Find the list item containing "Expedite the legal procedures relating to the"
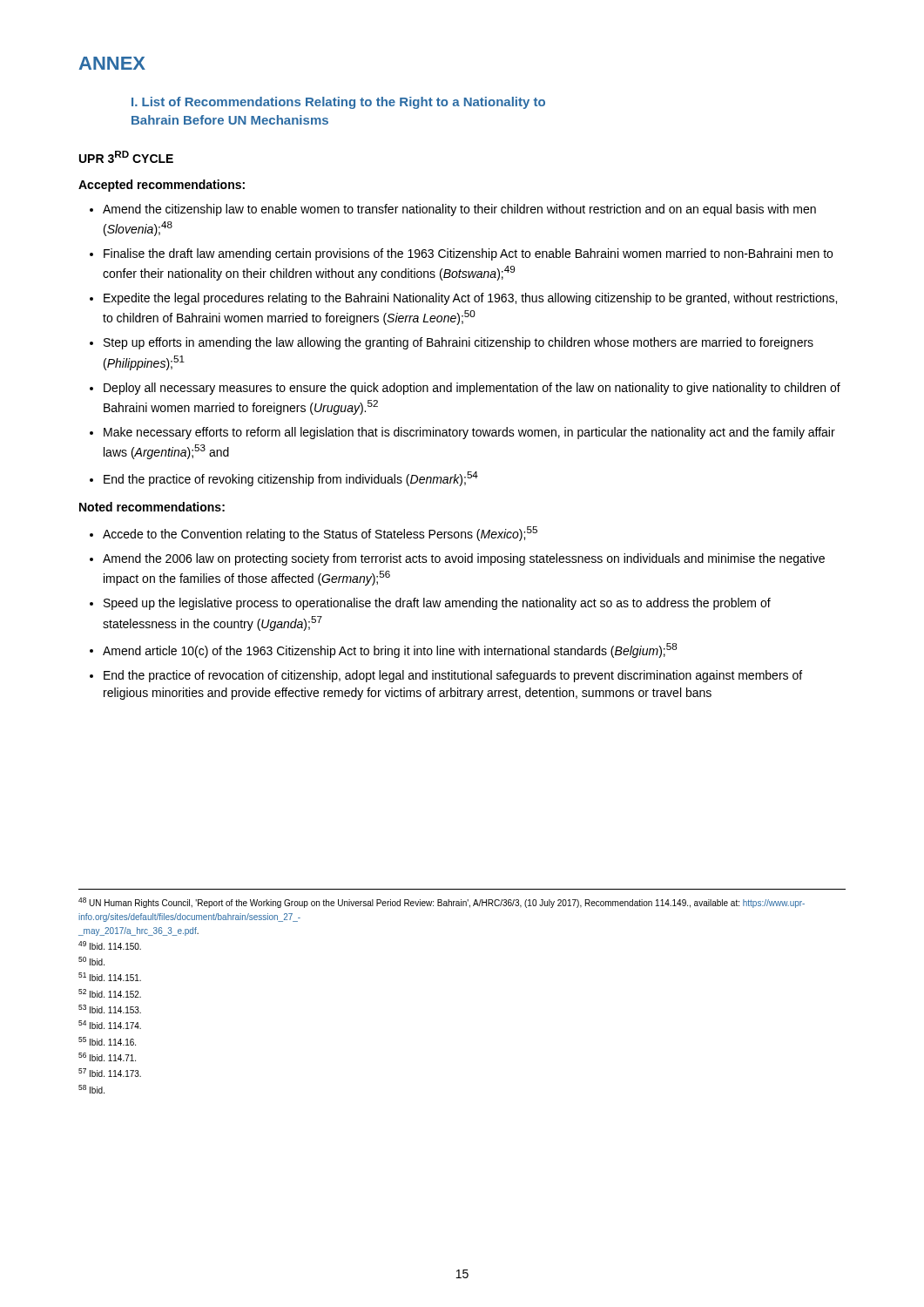 [462, 308]
